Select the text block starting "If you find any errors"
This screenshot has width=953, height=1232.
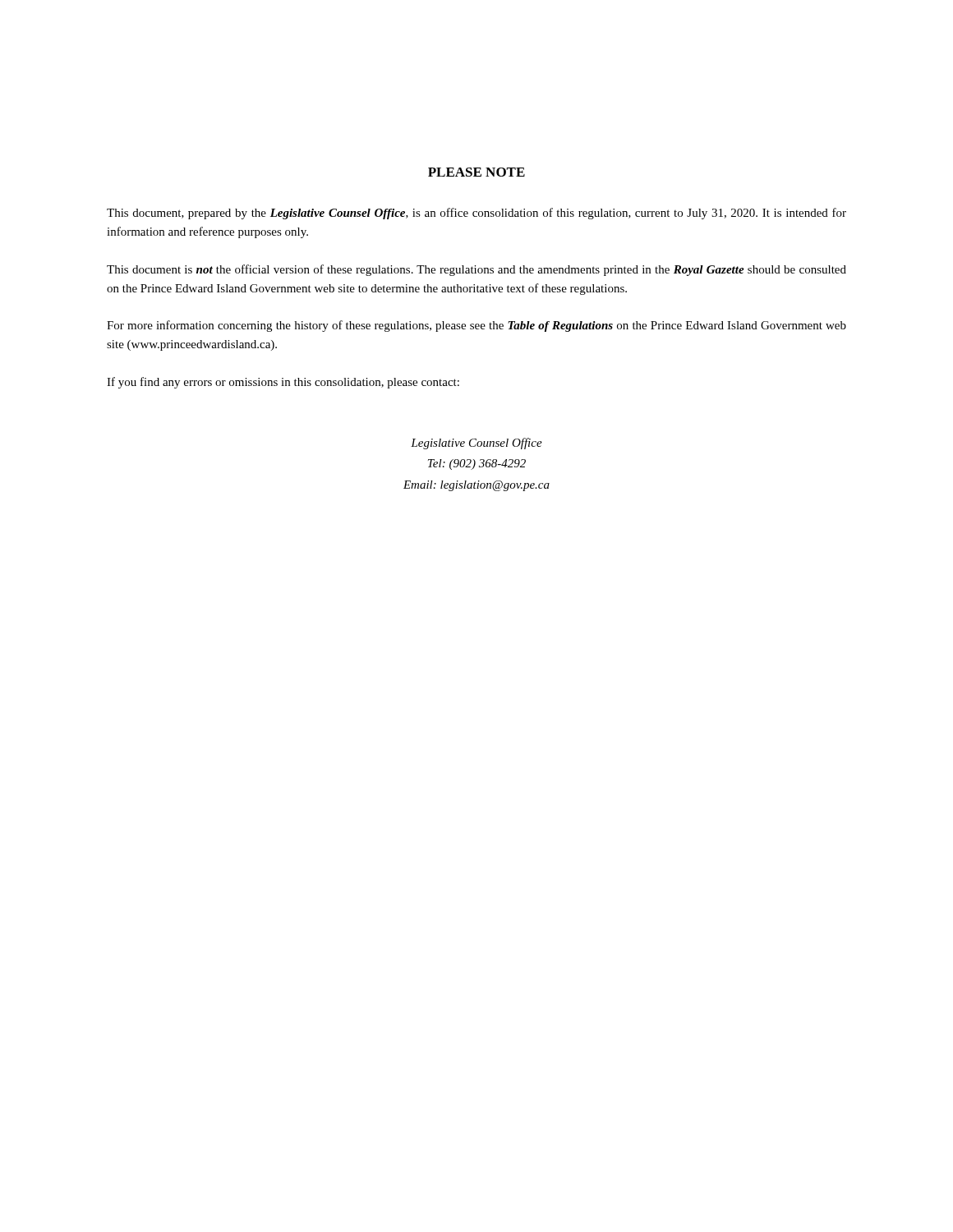pyautogui.click(x=283, y=381)
